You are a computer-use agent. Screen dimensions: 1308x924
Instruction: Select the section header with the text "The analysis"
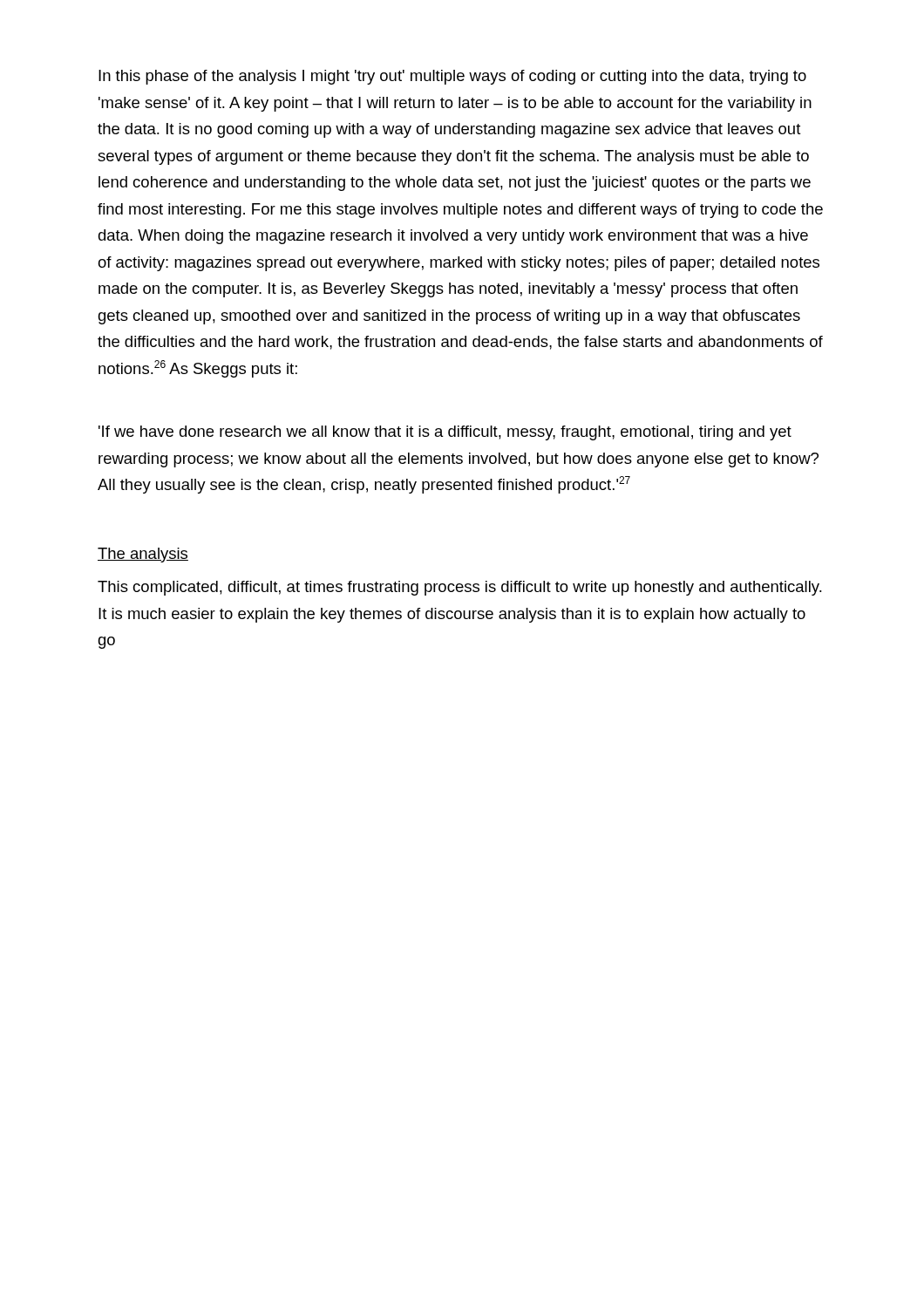click(143, 553)
